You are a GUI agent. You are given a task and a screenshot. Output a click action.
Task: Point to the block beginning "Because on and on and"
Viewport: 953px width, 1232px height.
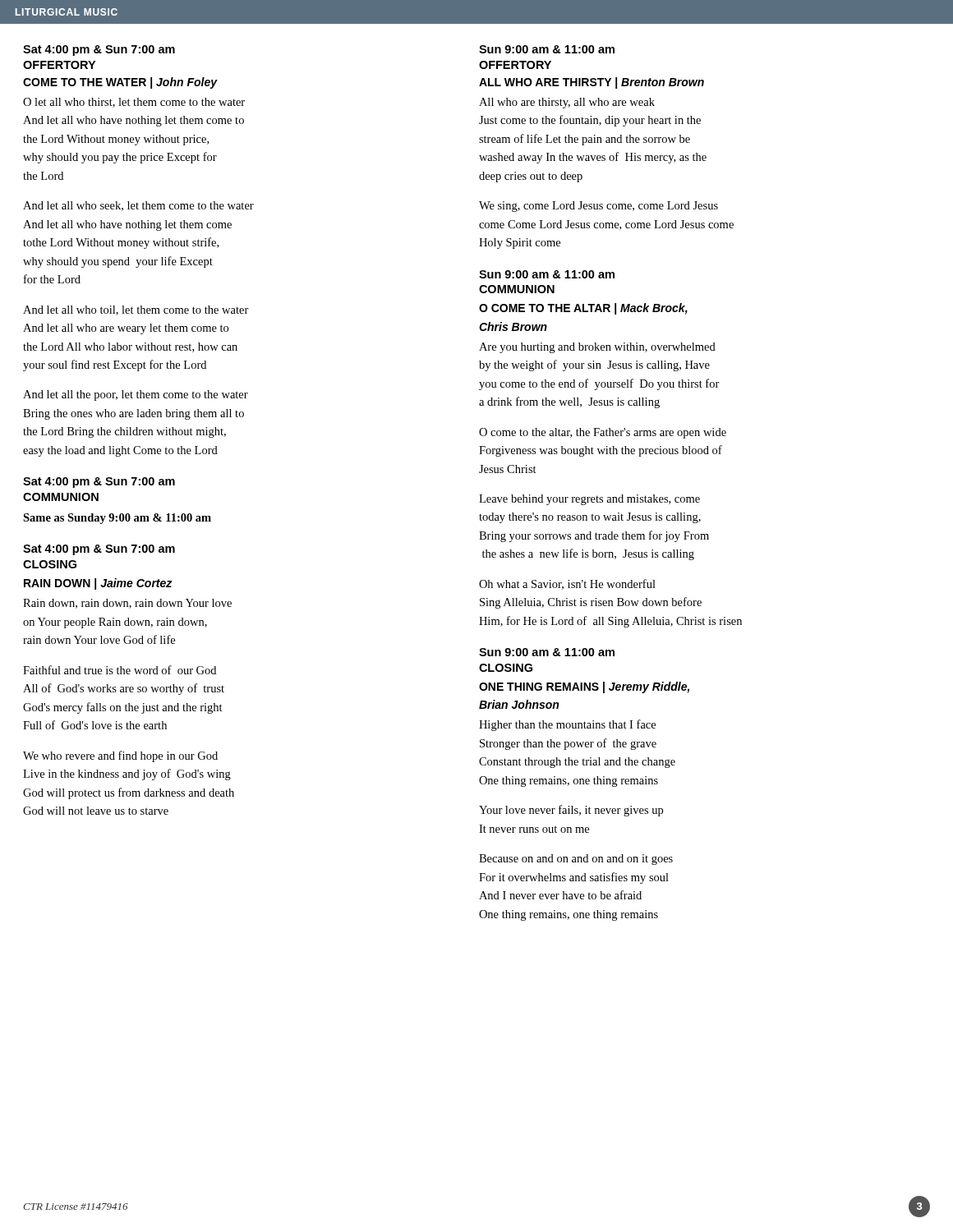576,886
